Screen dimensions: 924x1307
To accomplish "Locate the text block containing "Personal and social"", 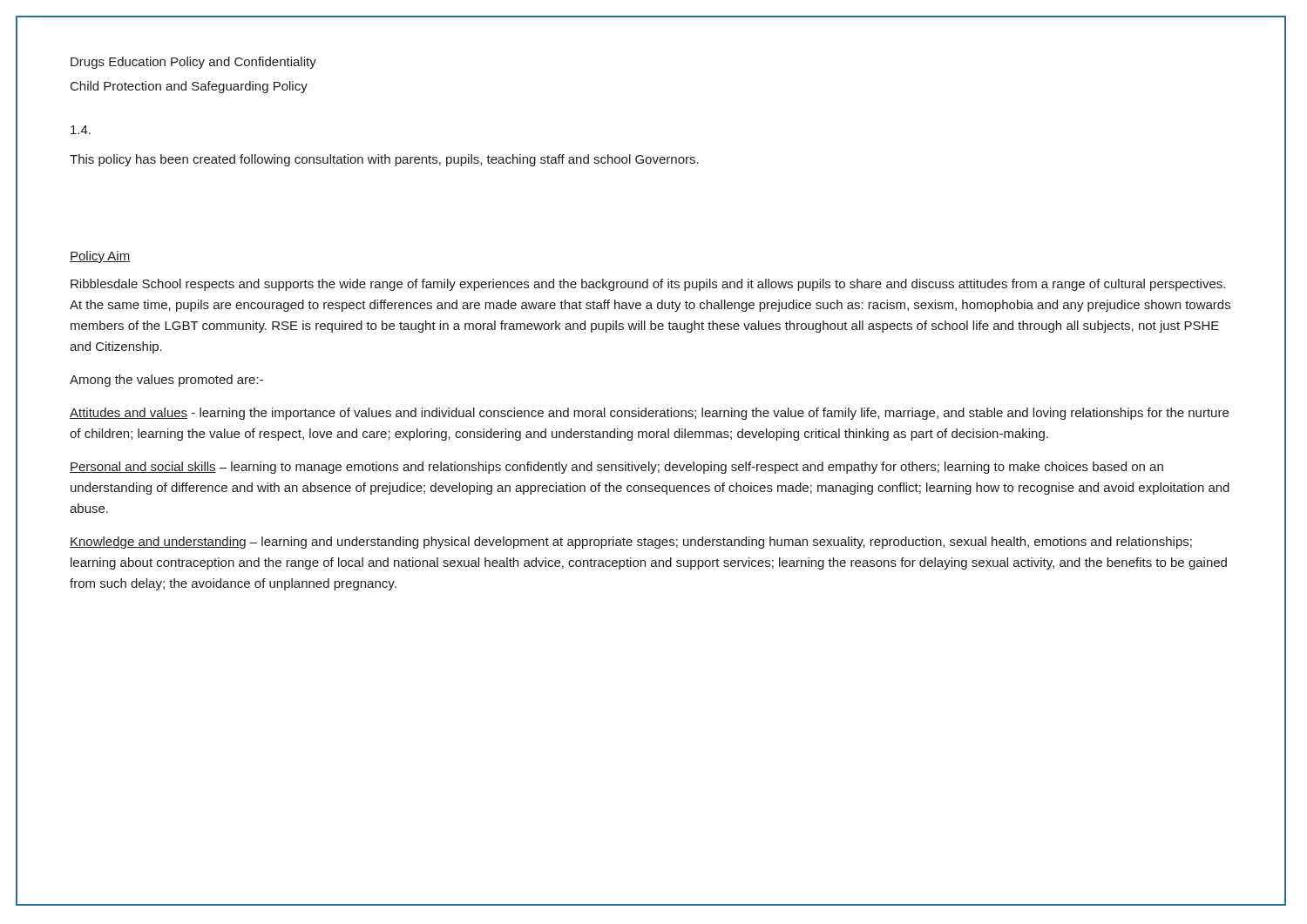I will click(x=650, y=487).
